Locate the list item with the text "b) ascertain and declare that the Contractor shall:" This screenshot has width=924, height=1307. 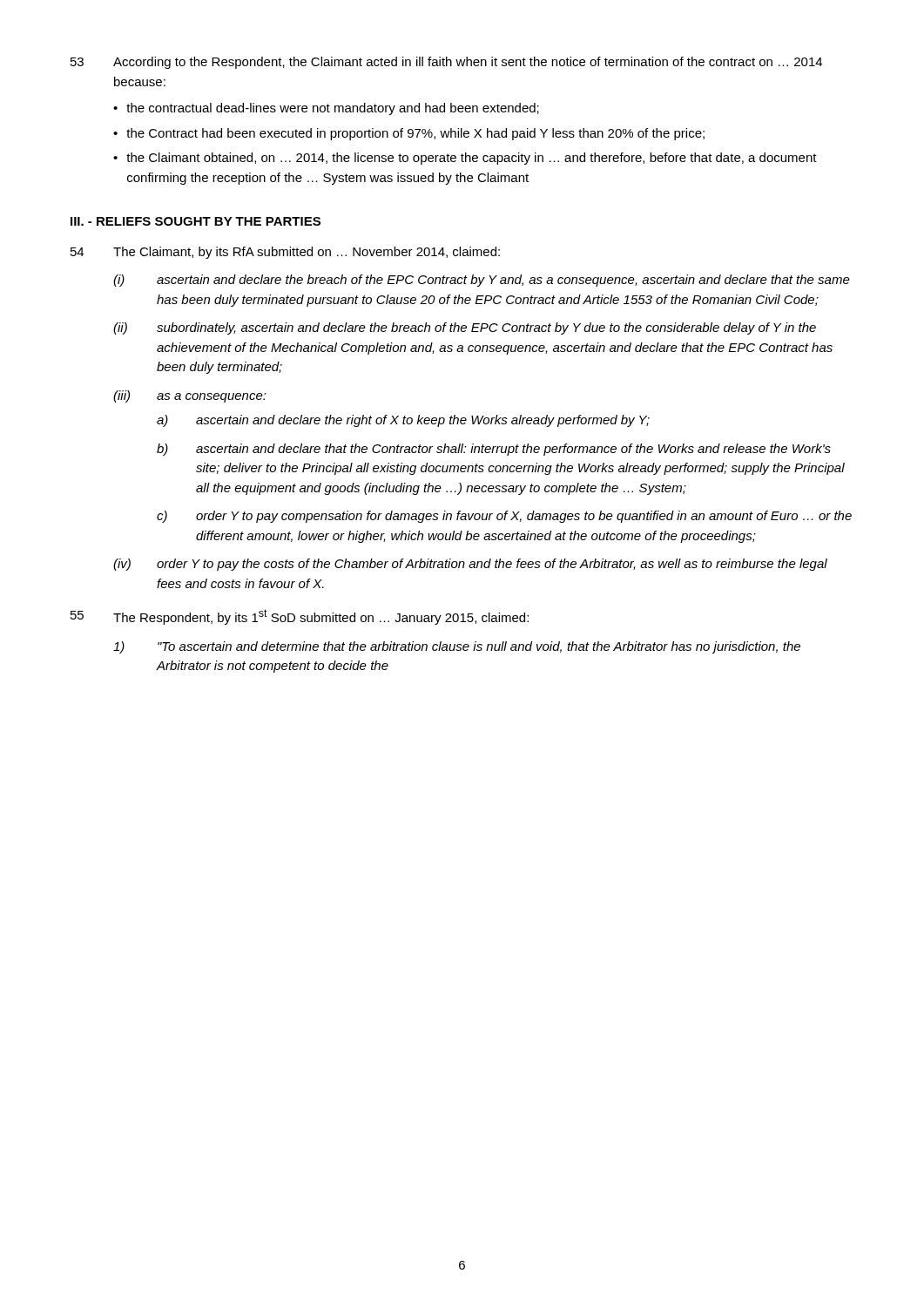coord(506,468)
